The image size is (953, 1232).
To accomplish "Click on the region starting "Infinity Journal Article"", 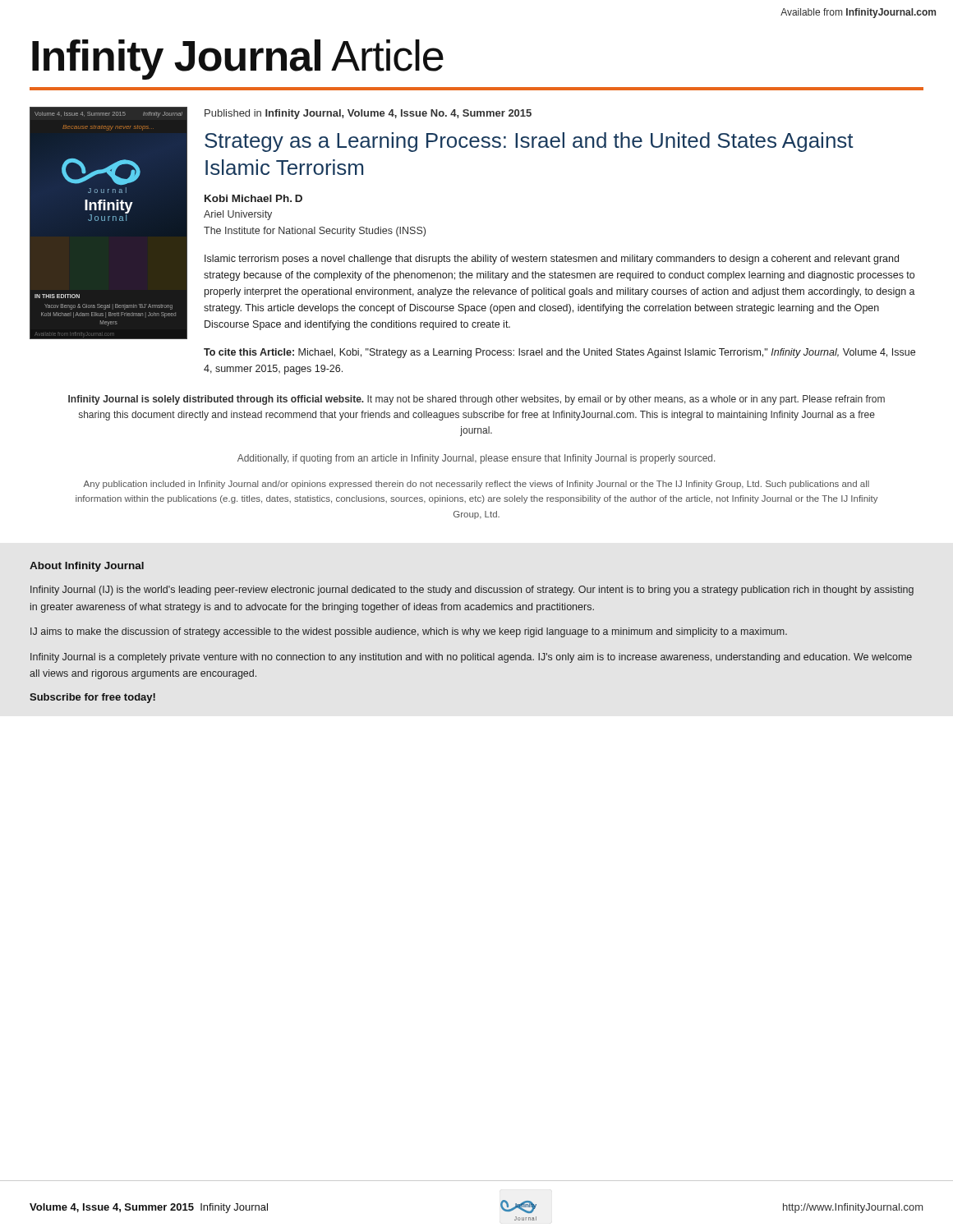I will [238, 60].
